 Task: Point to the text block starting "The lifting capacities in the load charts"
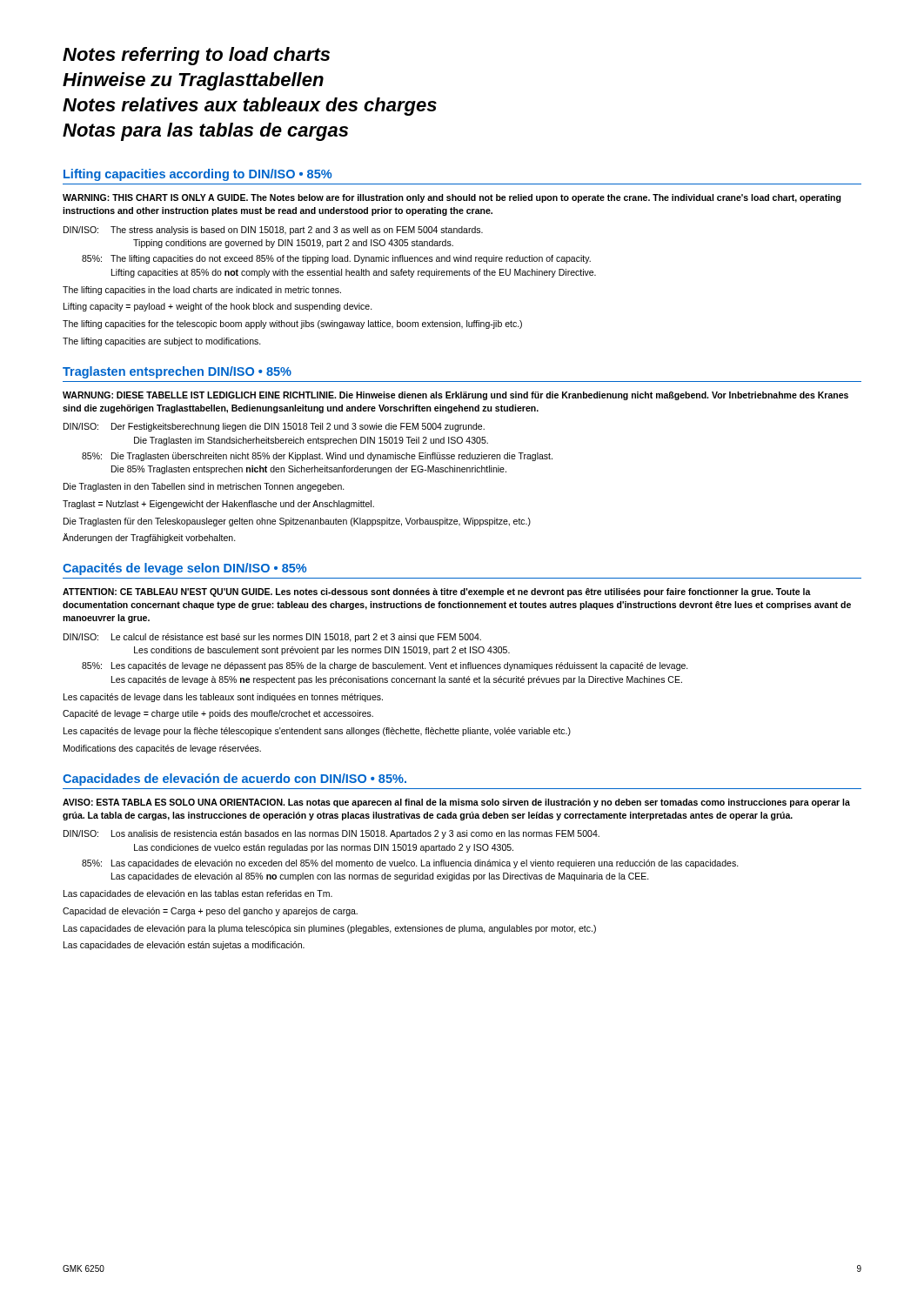click(x=202, y=289)
